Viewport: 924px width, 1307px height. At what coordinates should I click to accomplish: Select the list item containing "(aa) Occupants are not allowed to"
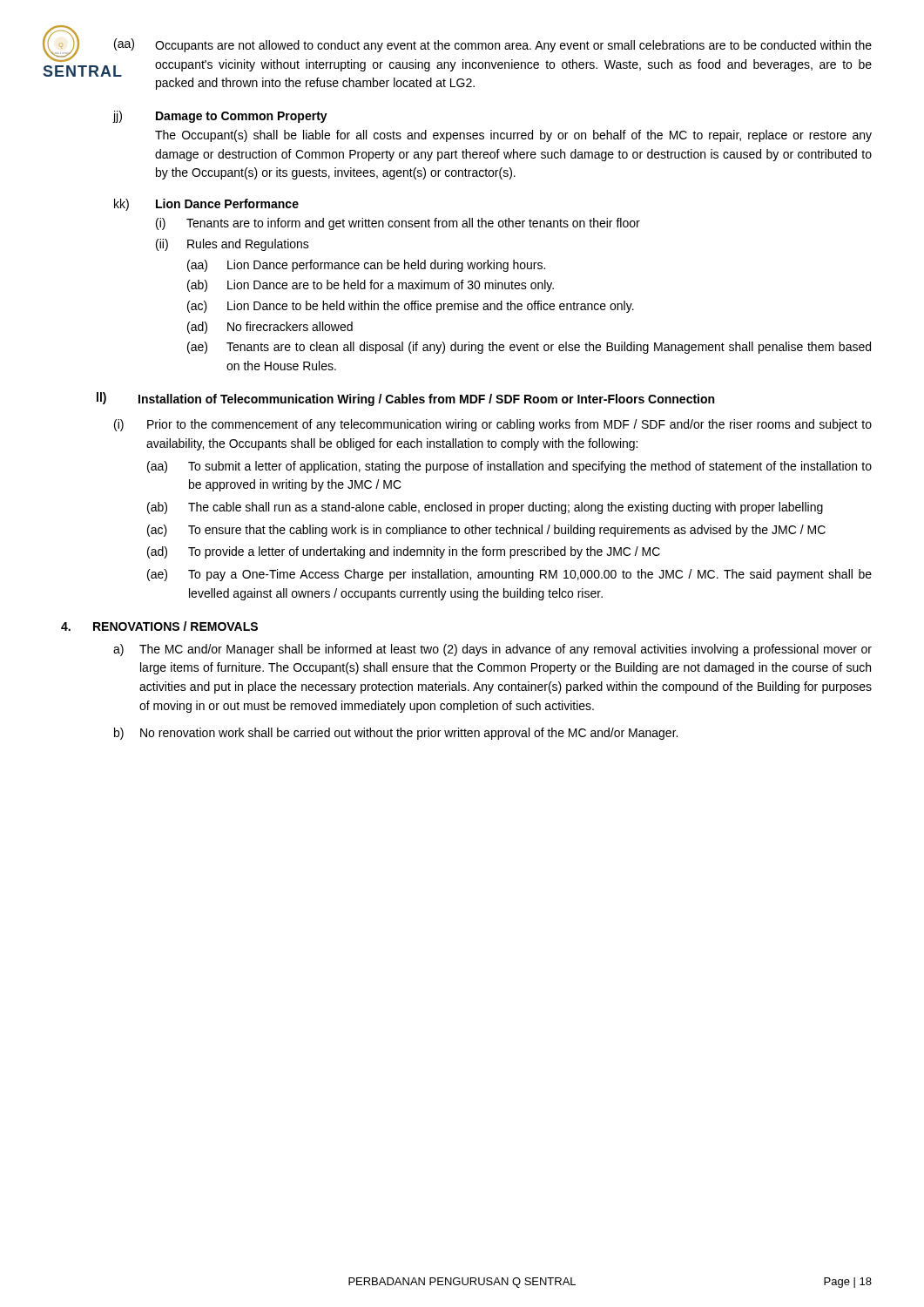pos(492,65)
